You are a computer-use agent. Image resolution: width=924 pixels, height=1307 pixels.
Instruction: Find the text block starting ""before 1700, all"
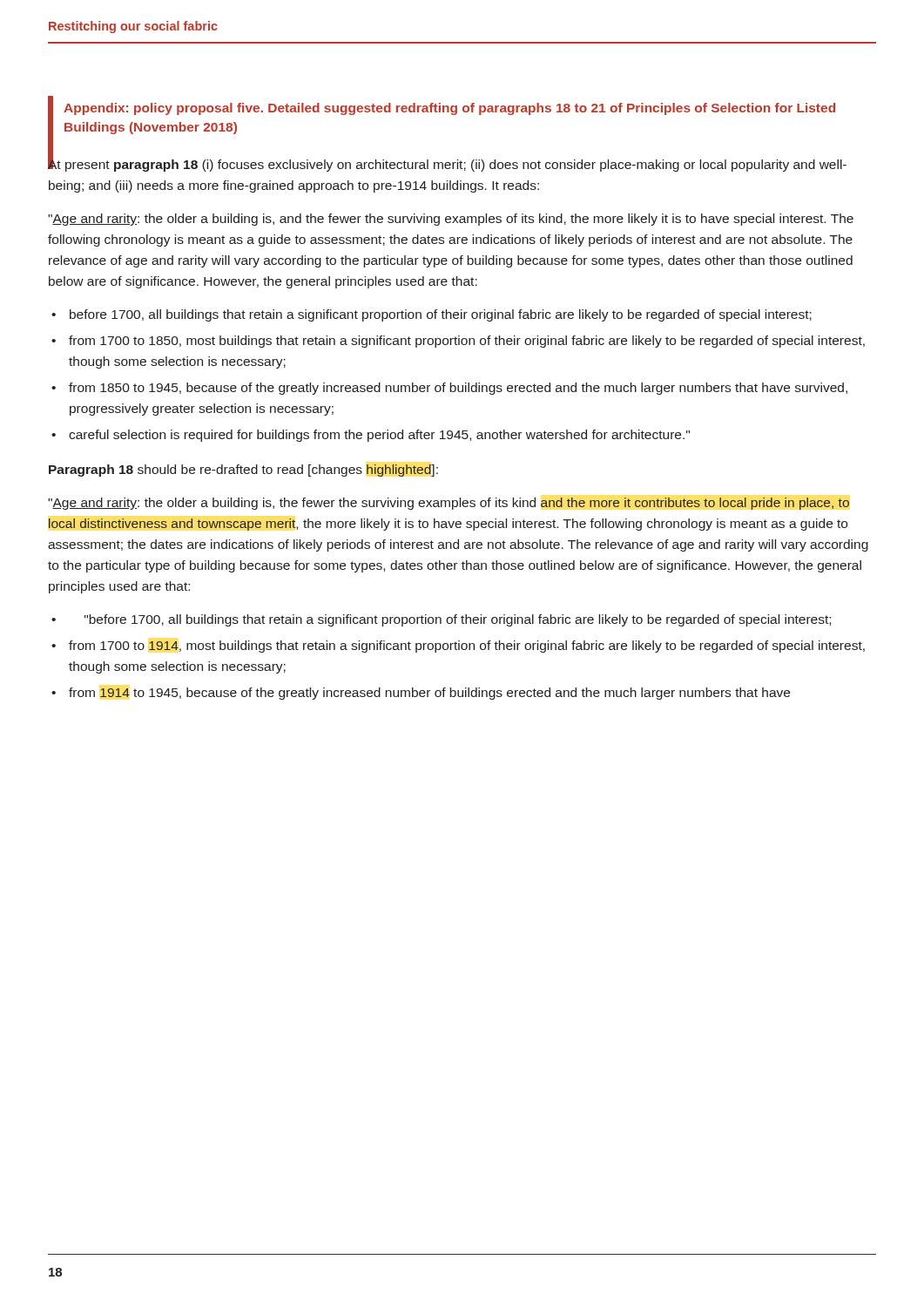(x=451, y=619)
